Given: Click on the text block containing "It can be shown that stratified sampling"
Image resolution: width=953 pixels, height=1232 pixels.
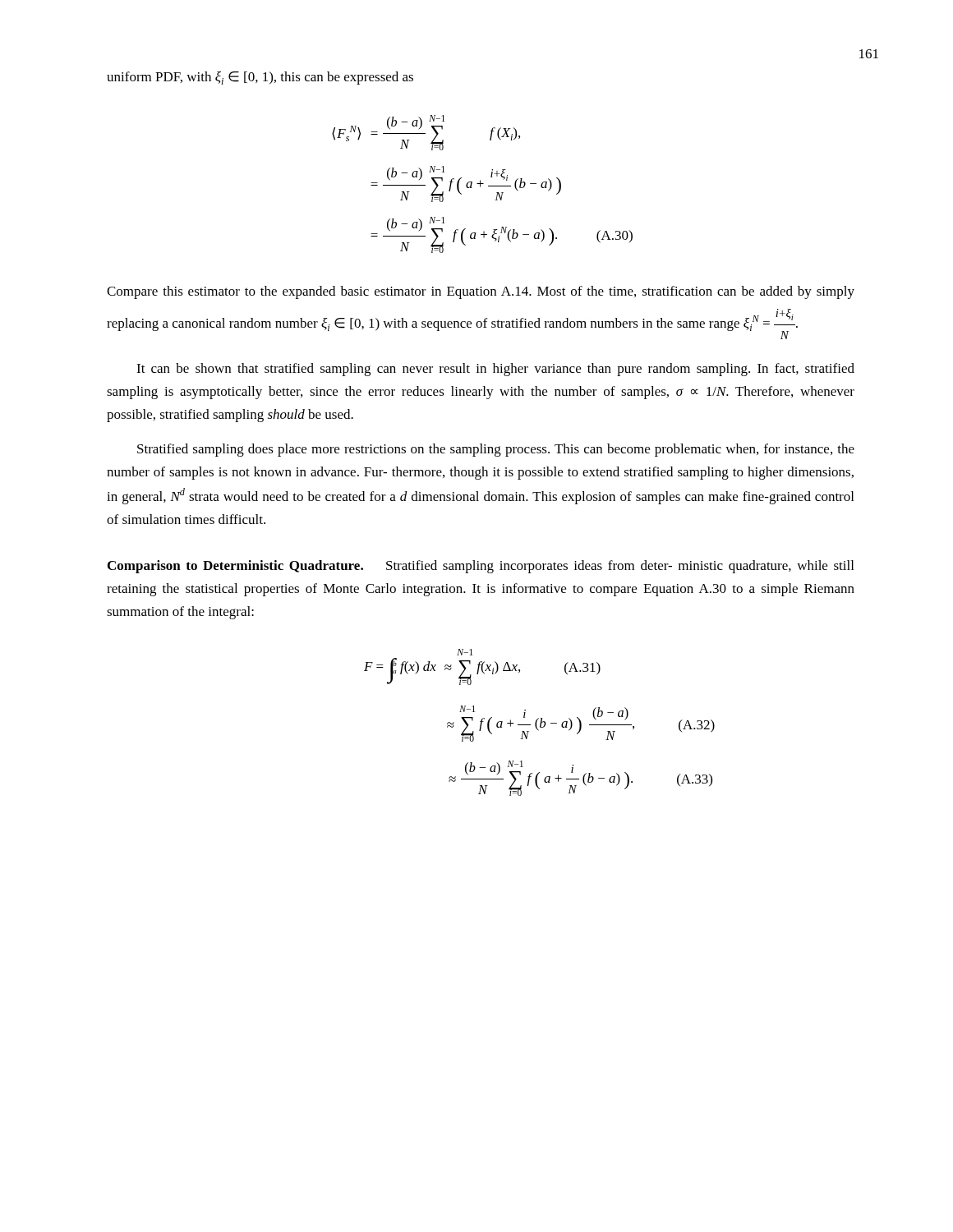Looking at the screenshot, I should [481, 392].
